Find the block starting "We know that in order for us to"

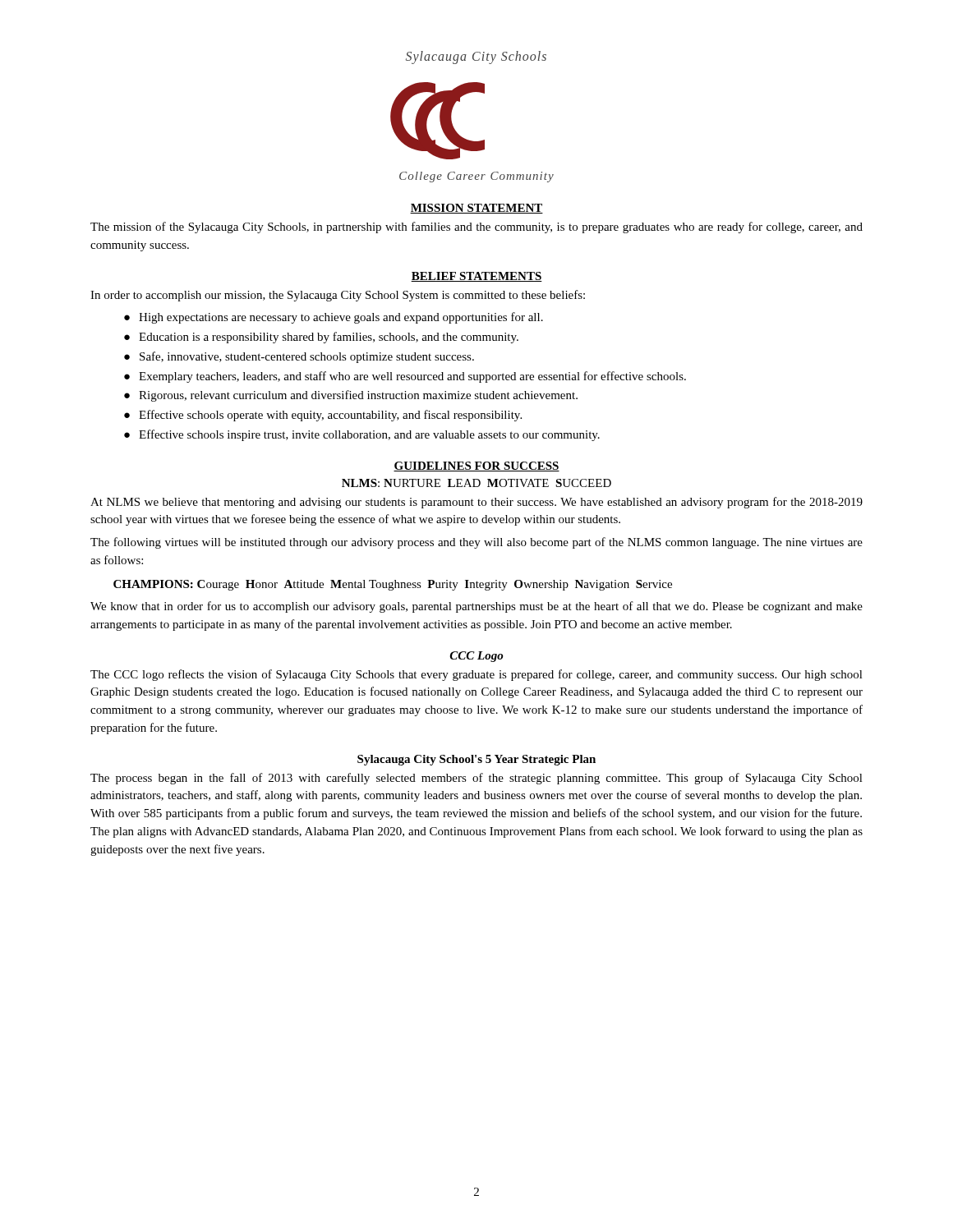click(476, 615)
